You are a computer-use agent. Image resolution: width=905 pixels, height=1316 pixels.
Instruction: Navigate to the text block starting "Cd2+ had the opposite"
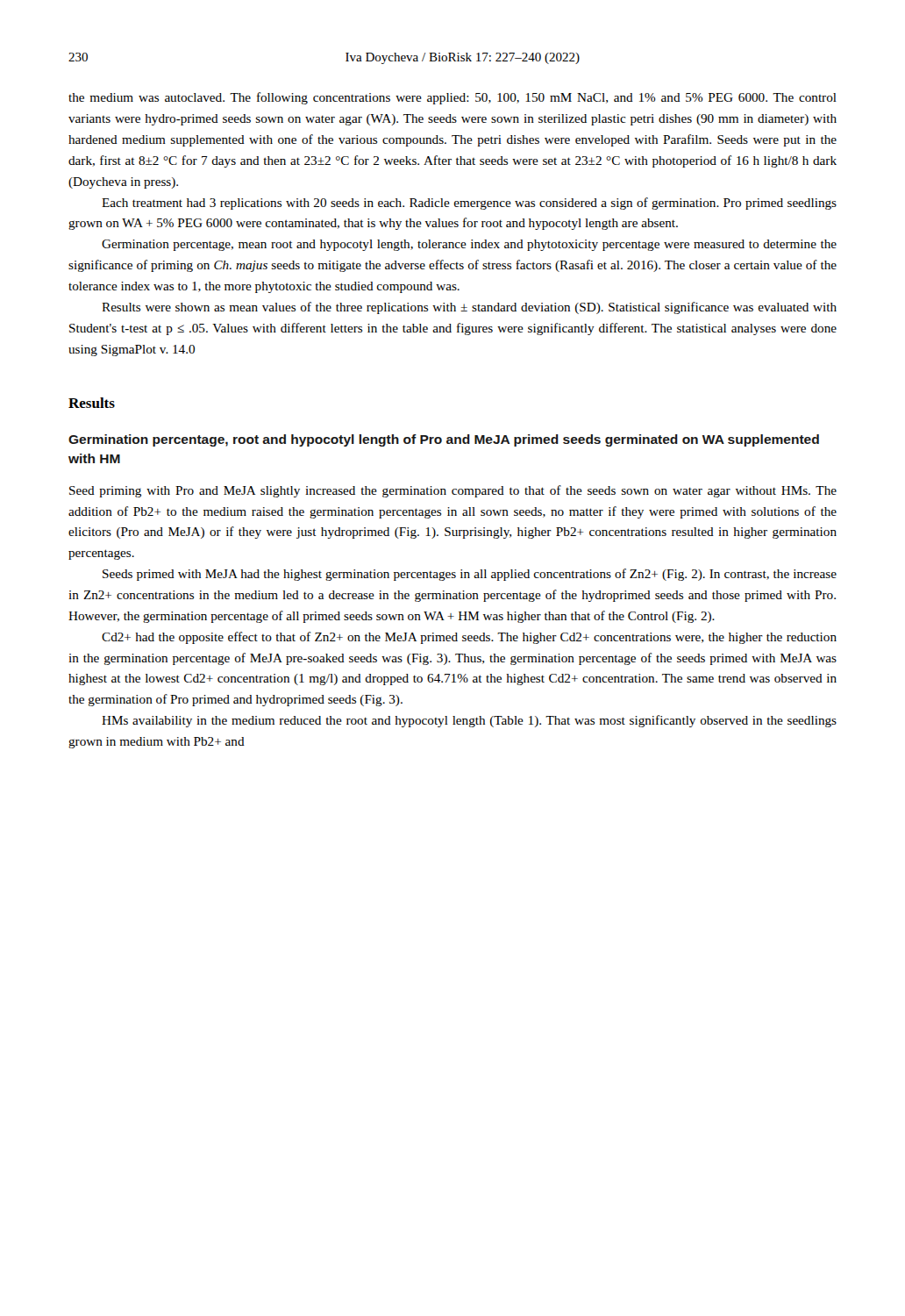click(x=452, y=668)
